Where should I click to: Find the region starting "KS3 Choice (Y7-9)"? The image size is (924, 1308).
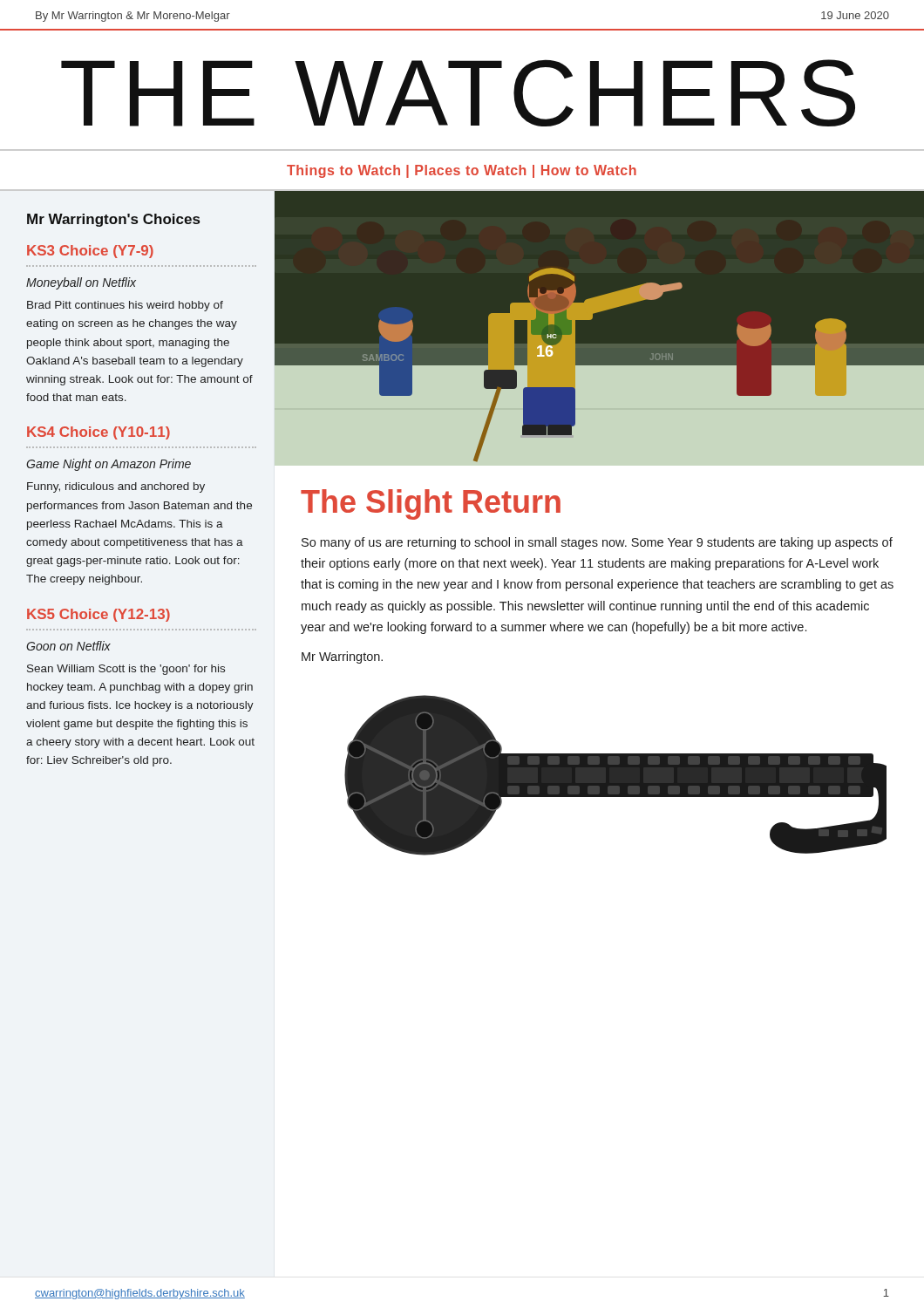tap(90, 251)
